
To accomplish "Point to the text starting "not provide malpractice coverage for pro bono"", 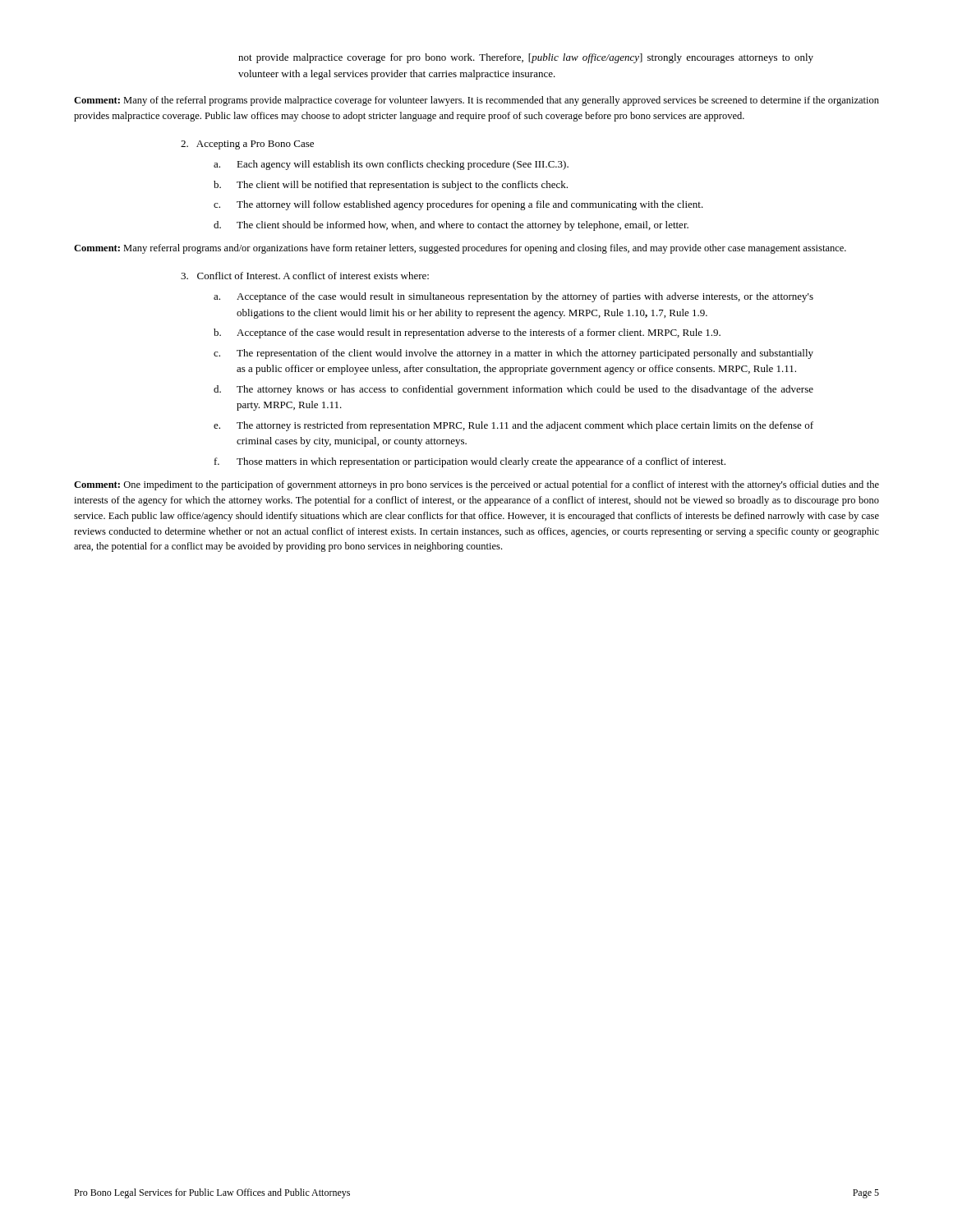I will [526, 65].
